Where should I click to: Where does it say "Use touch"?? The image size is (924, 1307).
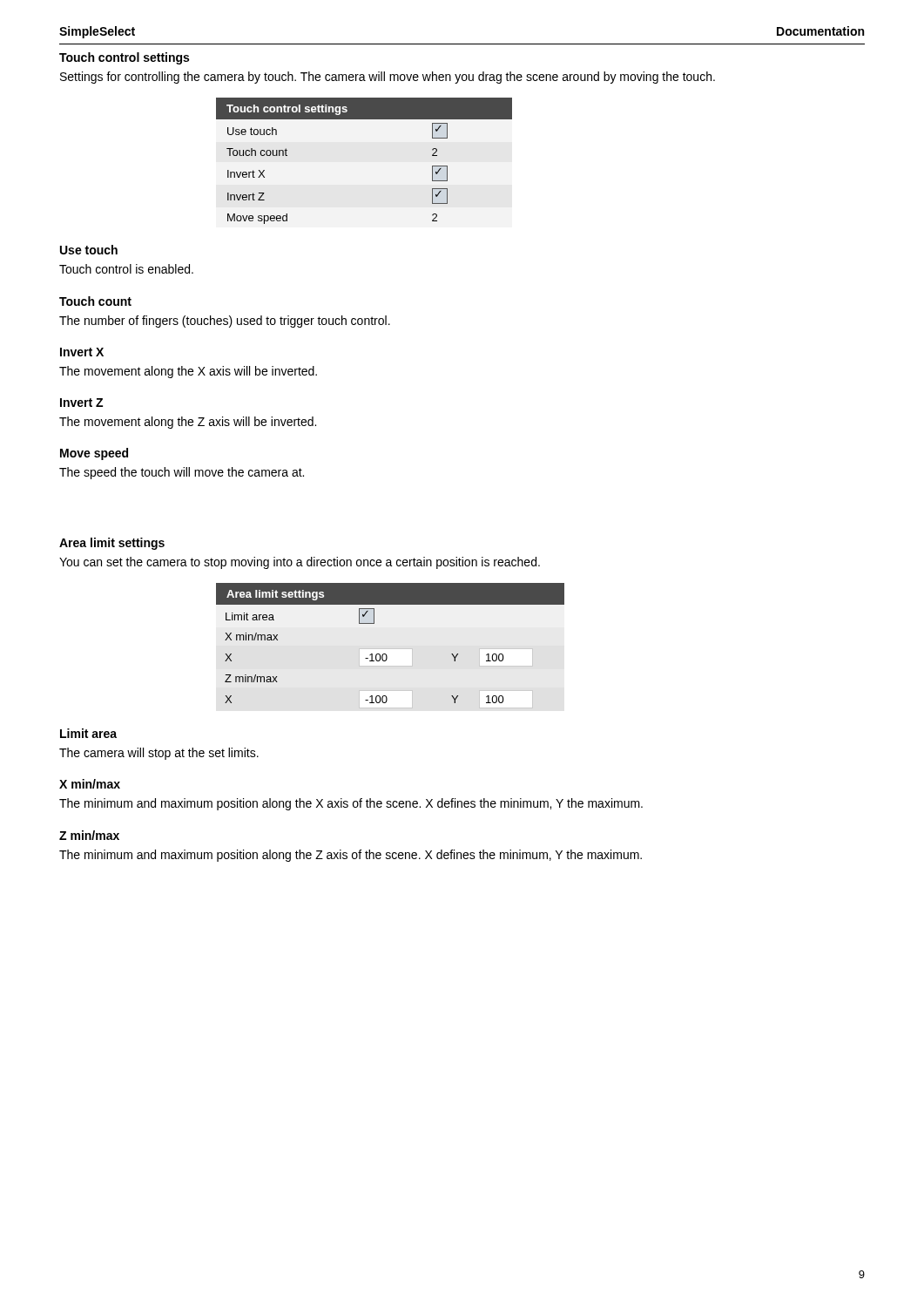pyautogui.click(x=89, y=250)
